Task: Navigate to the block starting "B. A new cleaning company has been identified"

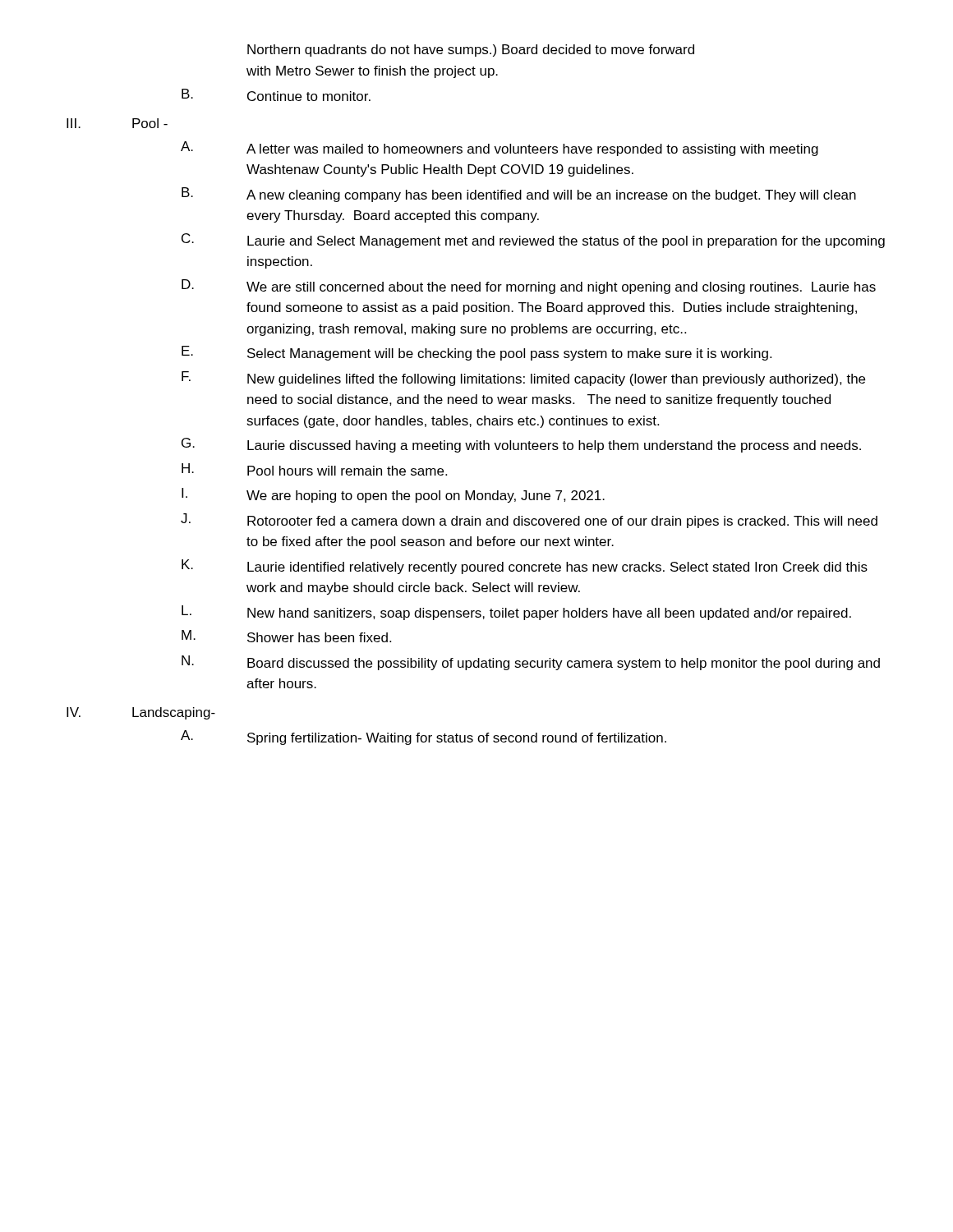Action: (534, 205)
